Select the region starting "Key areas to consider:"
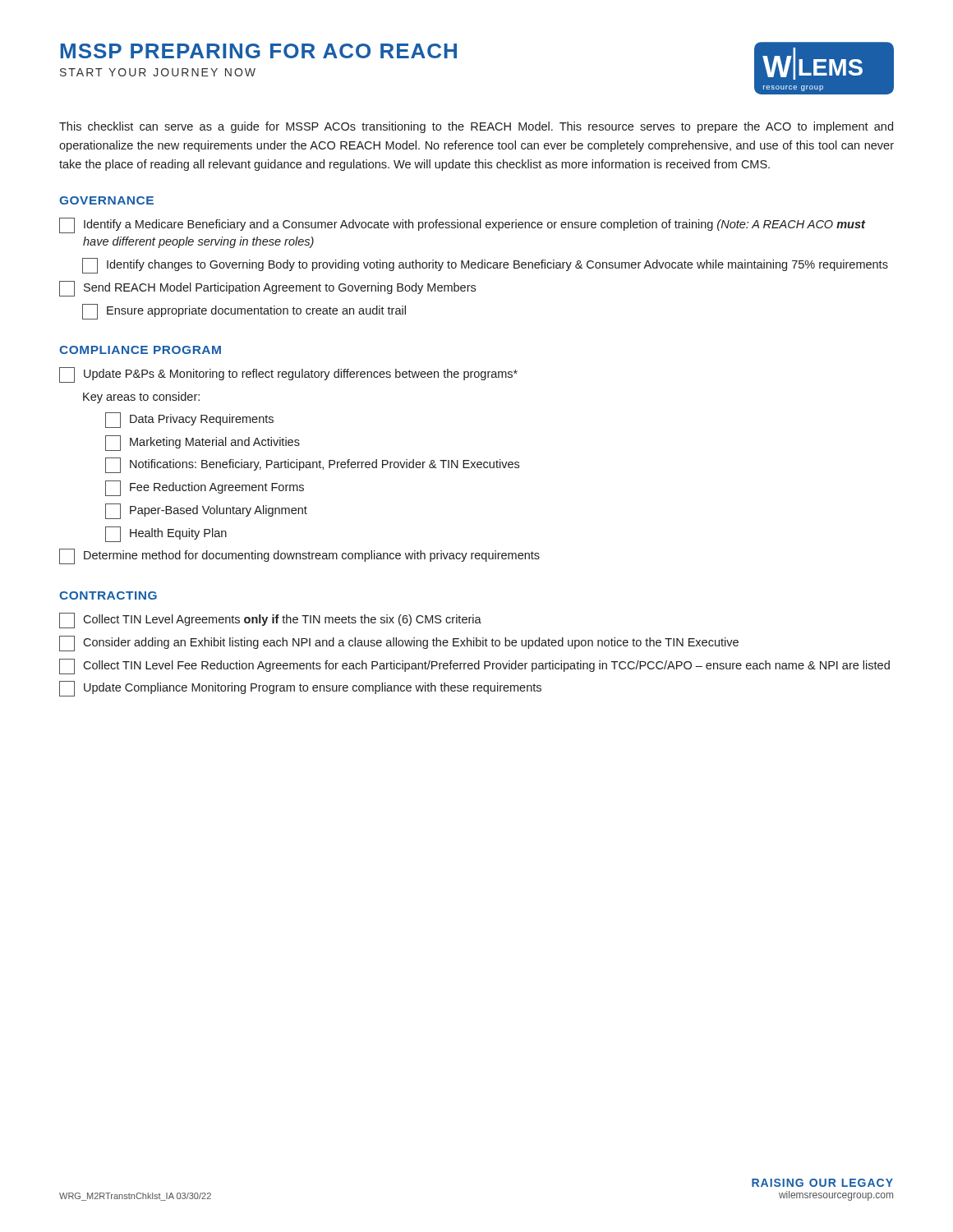 click(x=141, y=398)
